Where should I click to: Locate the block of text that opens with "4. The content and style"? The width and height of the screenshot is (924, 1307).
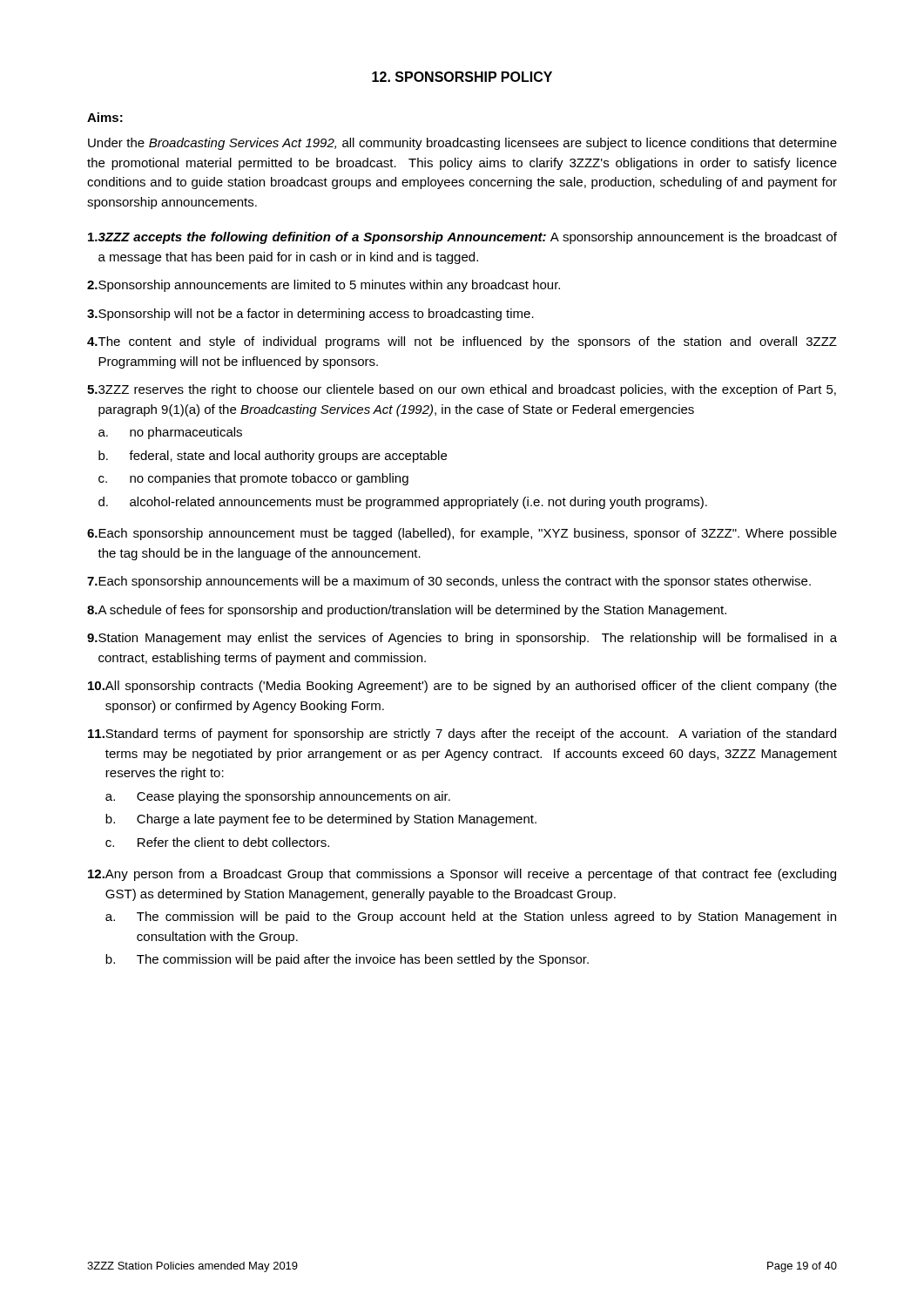462,352
